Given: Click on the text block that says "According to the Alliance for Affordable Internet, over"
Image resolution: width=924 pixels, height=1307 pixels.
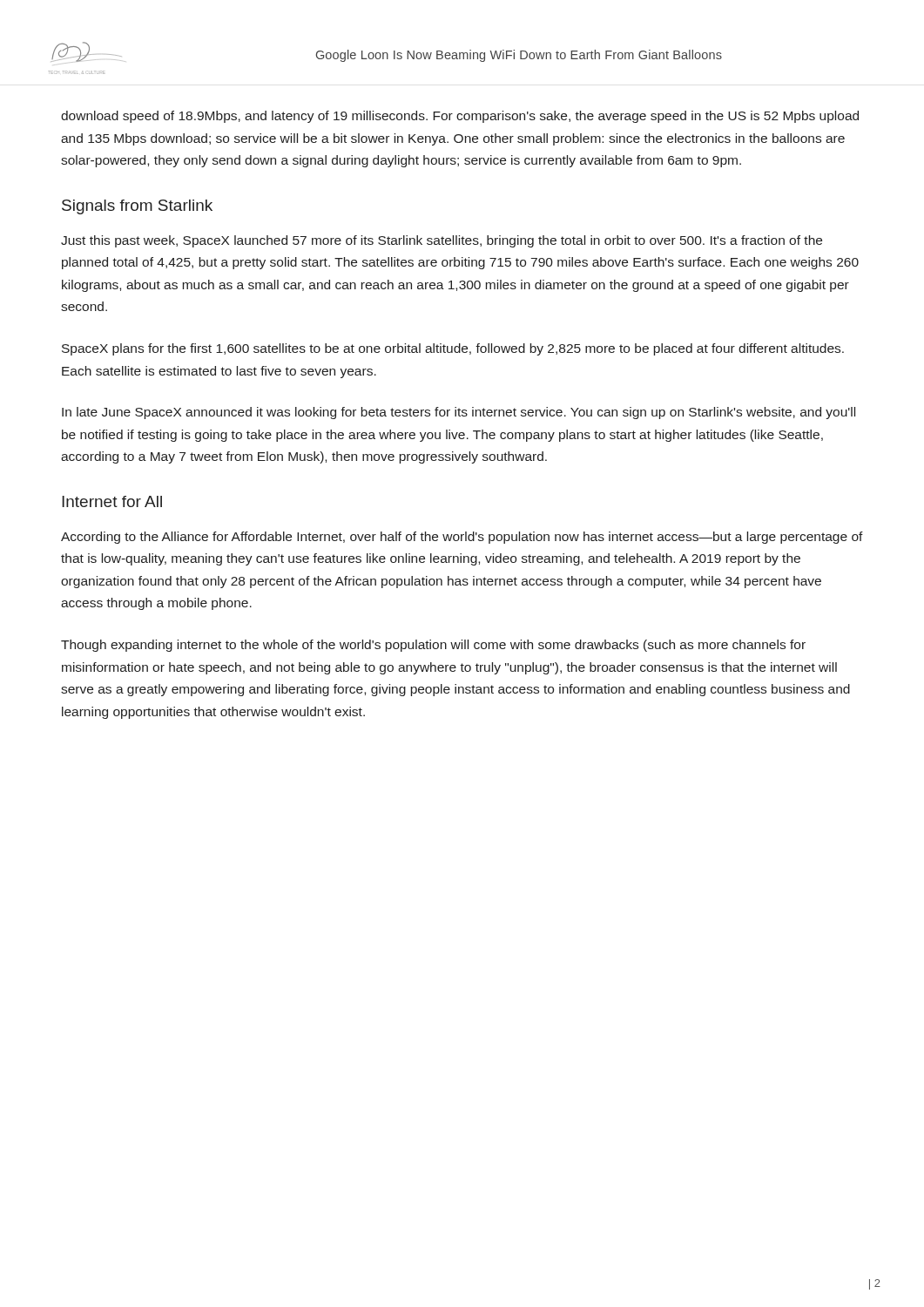Looking at the screenshot, I should [462, 570].
